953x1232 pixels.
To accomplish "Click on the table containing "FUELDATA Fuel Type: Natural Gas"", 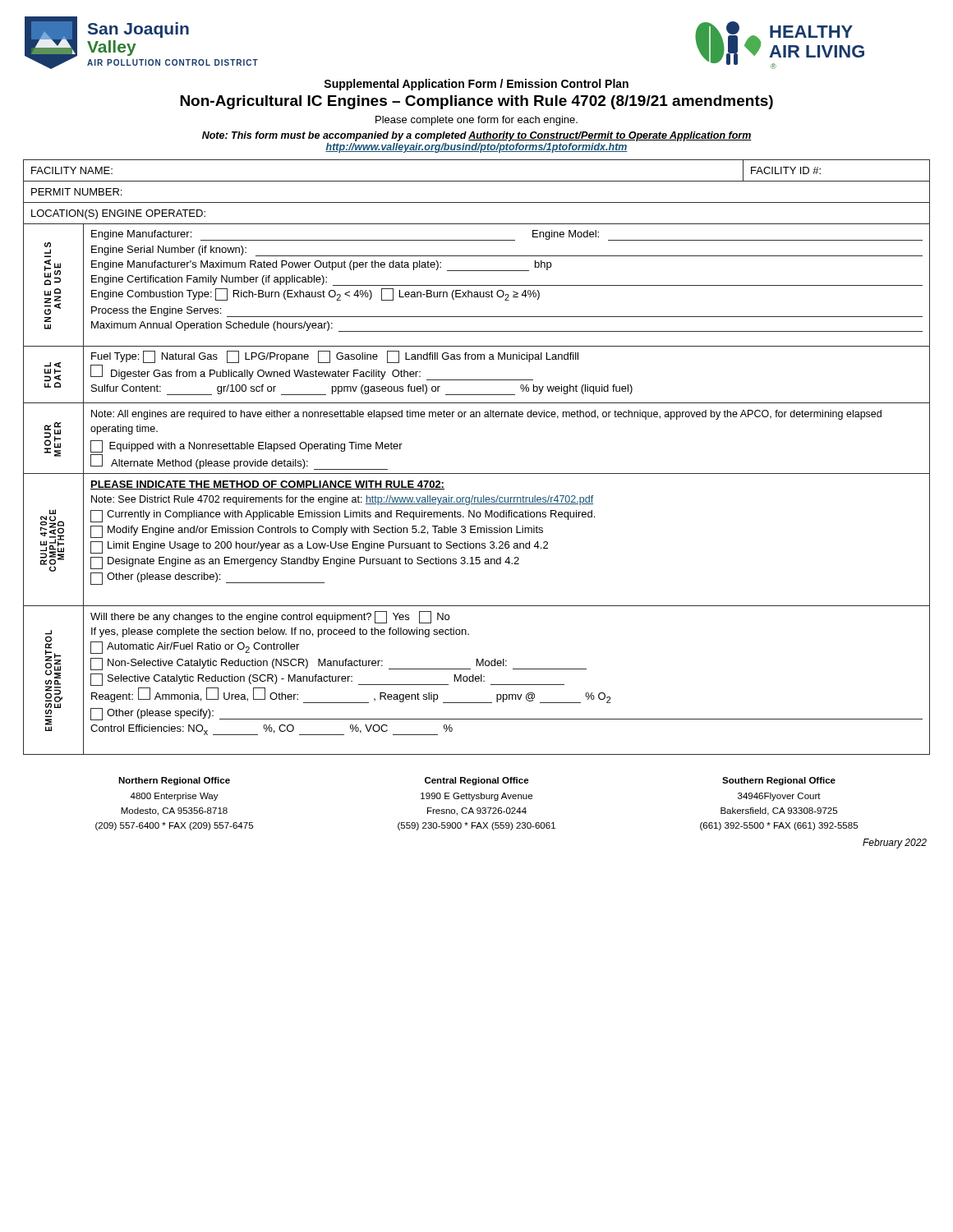I will pos(476,375).
